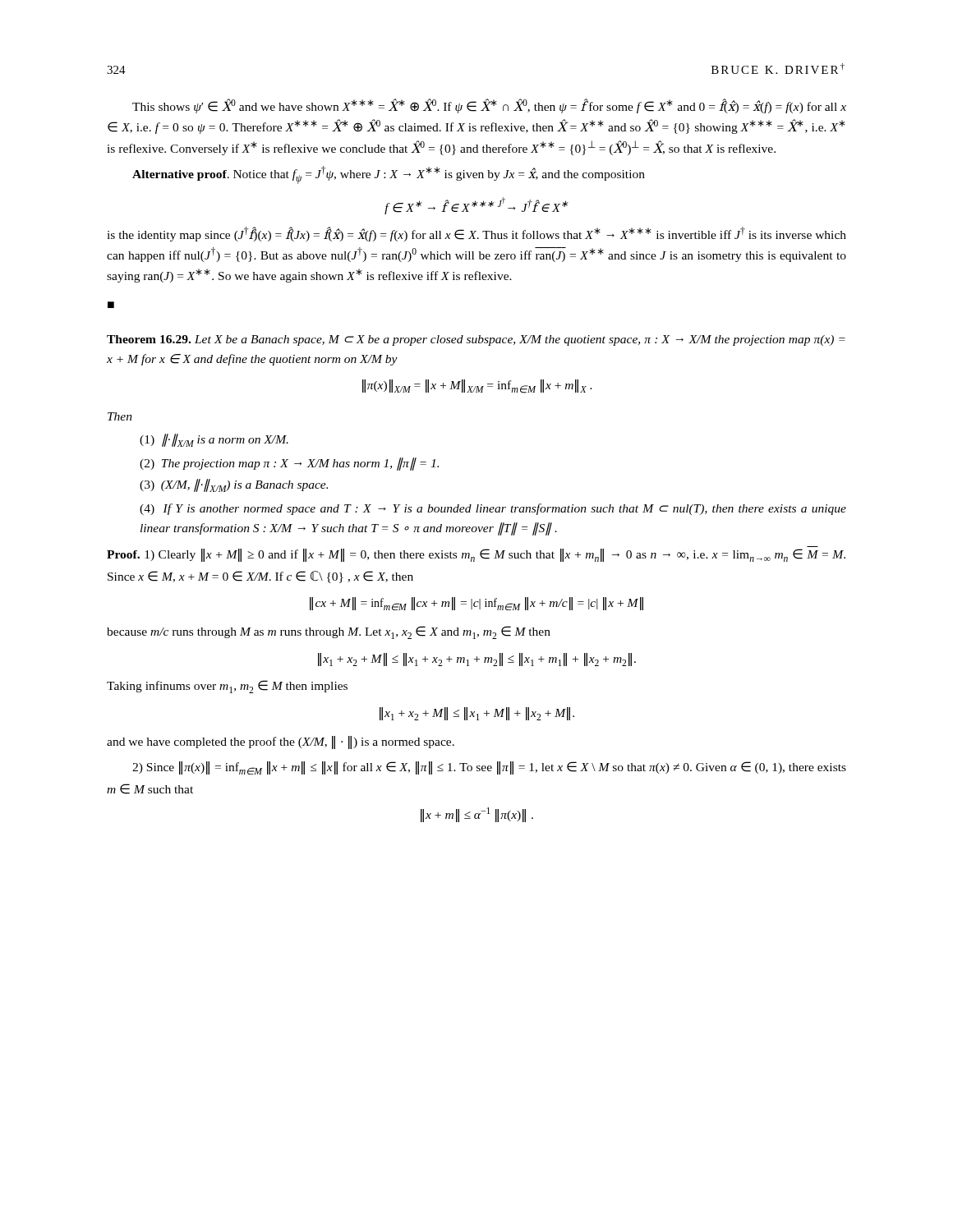Find the text block starting "‖π(x)‖X/M = ‖x +"
The width and height of the screenshot is (953, 1232).
tap(476, 387)
